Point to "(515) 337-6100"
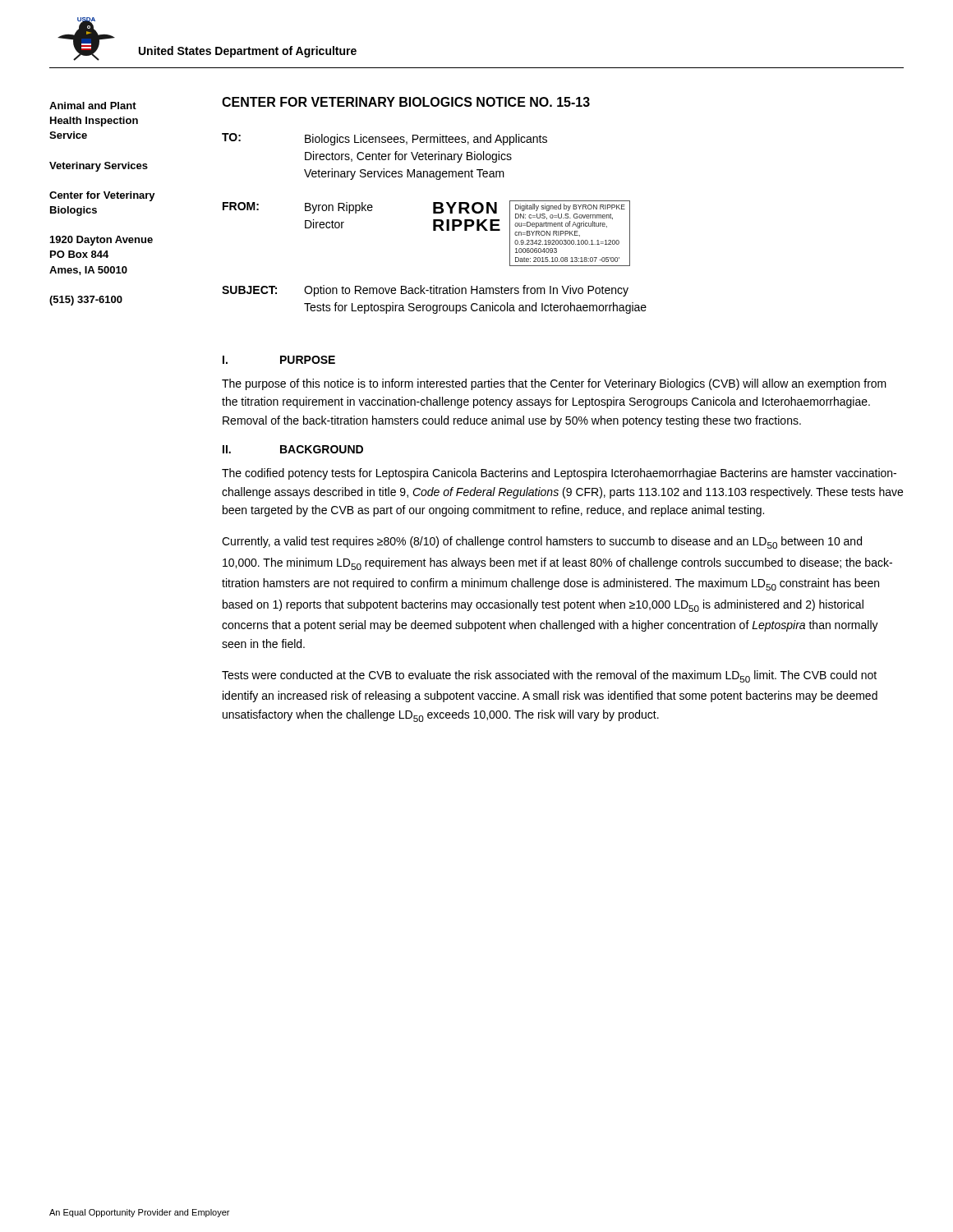 coord(127,300)
